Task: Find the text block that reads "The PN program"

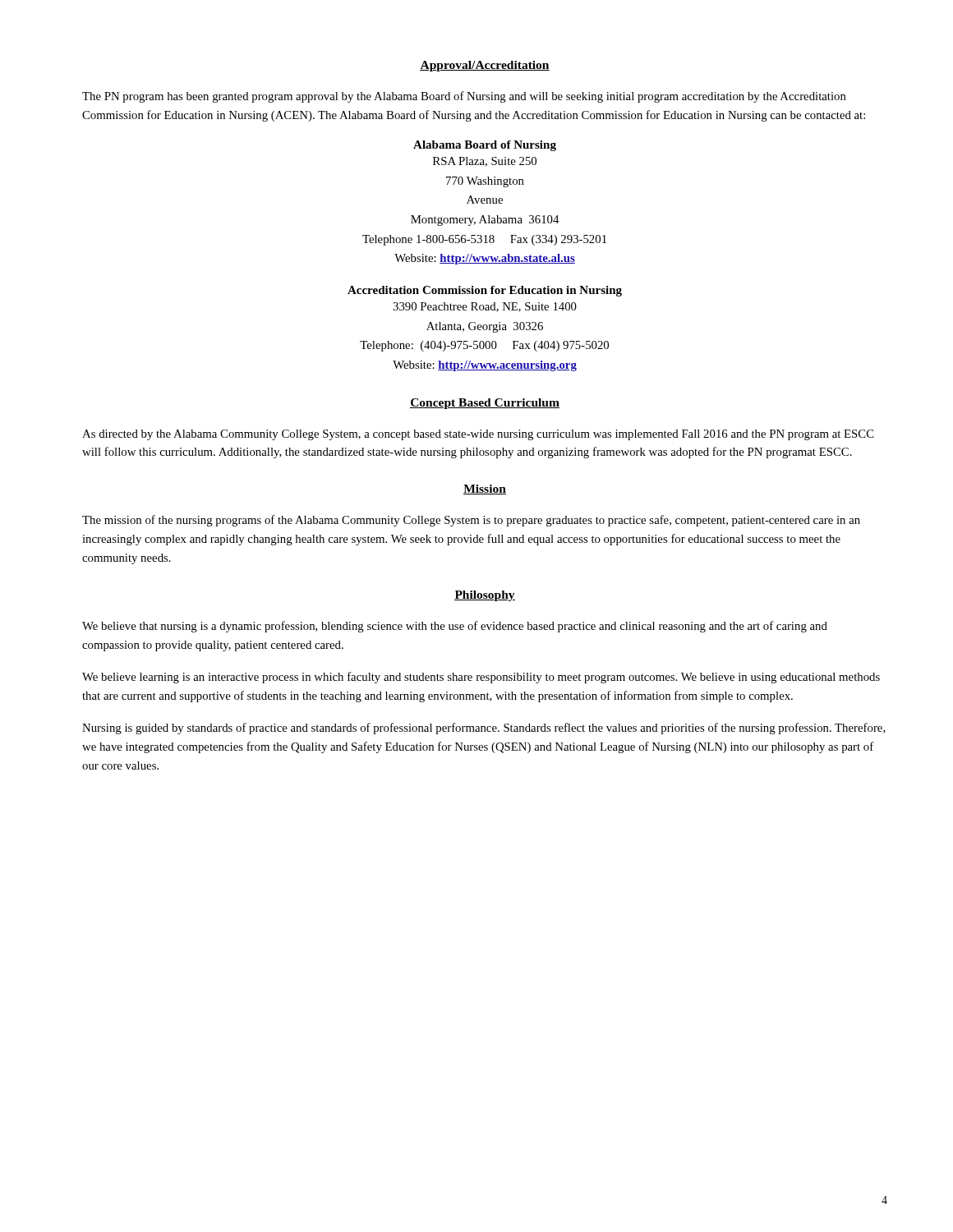Action: pyautogui.click(x=474, y=106)
